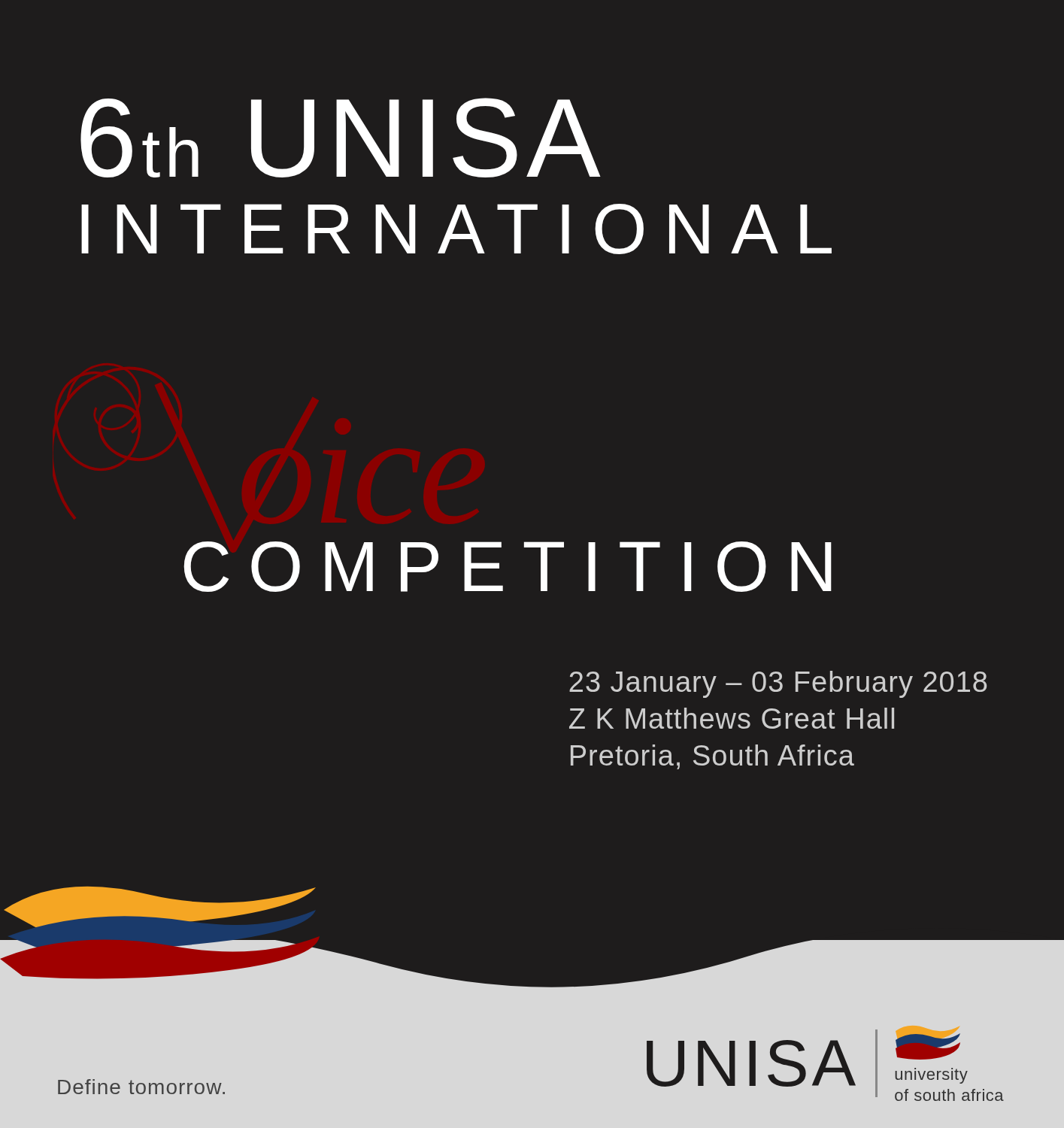1064x1128 pixels.
Task: Select the illustration
Action: coord(338,451)
